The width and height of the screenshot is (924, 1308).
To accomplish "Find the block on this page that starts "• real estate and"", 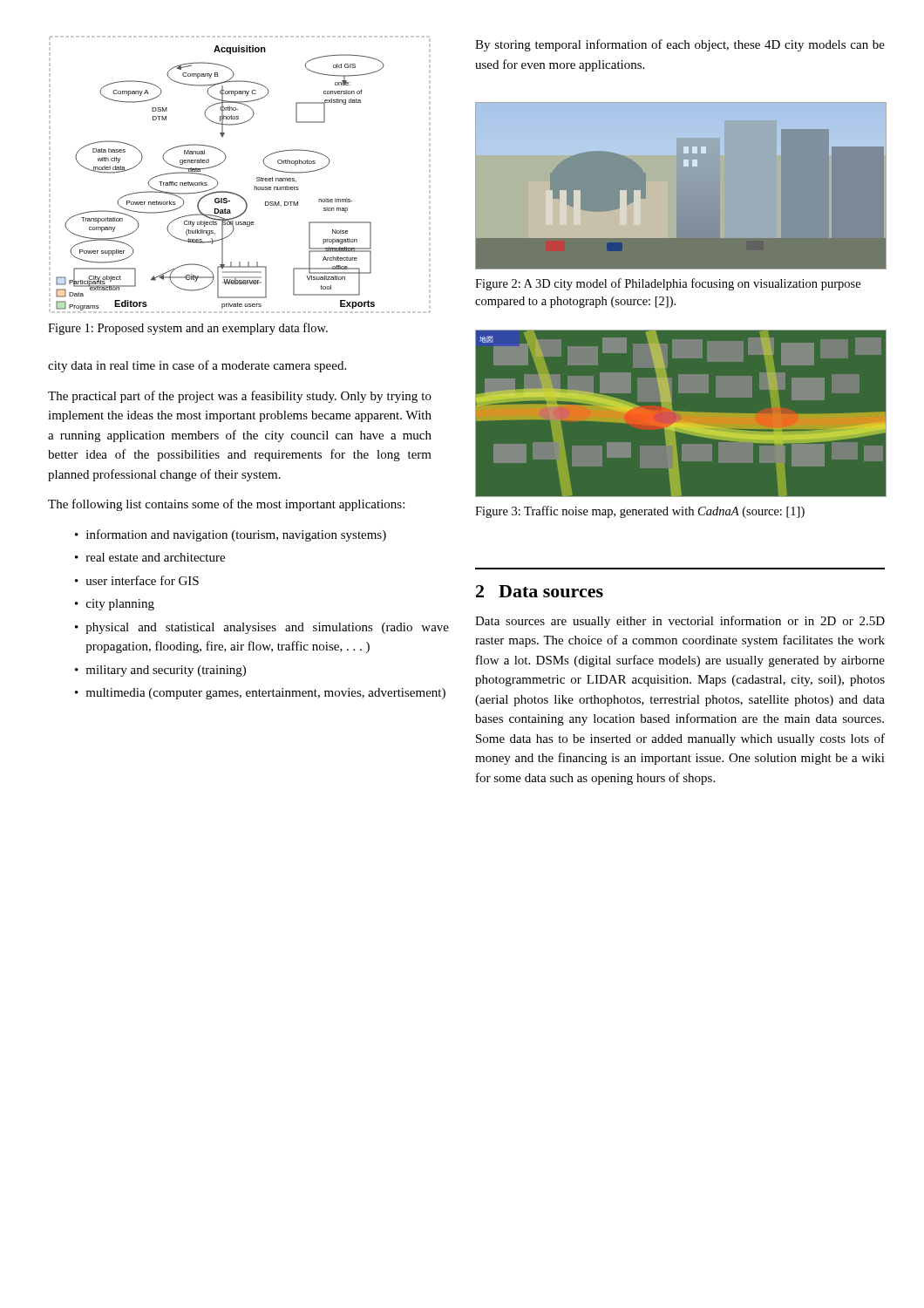I will point(150,558).
